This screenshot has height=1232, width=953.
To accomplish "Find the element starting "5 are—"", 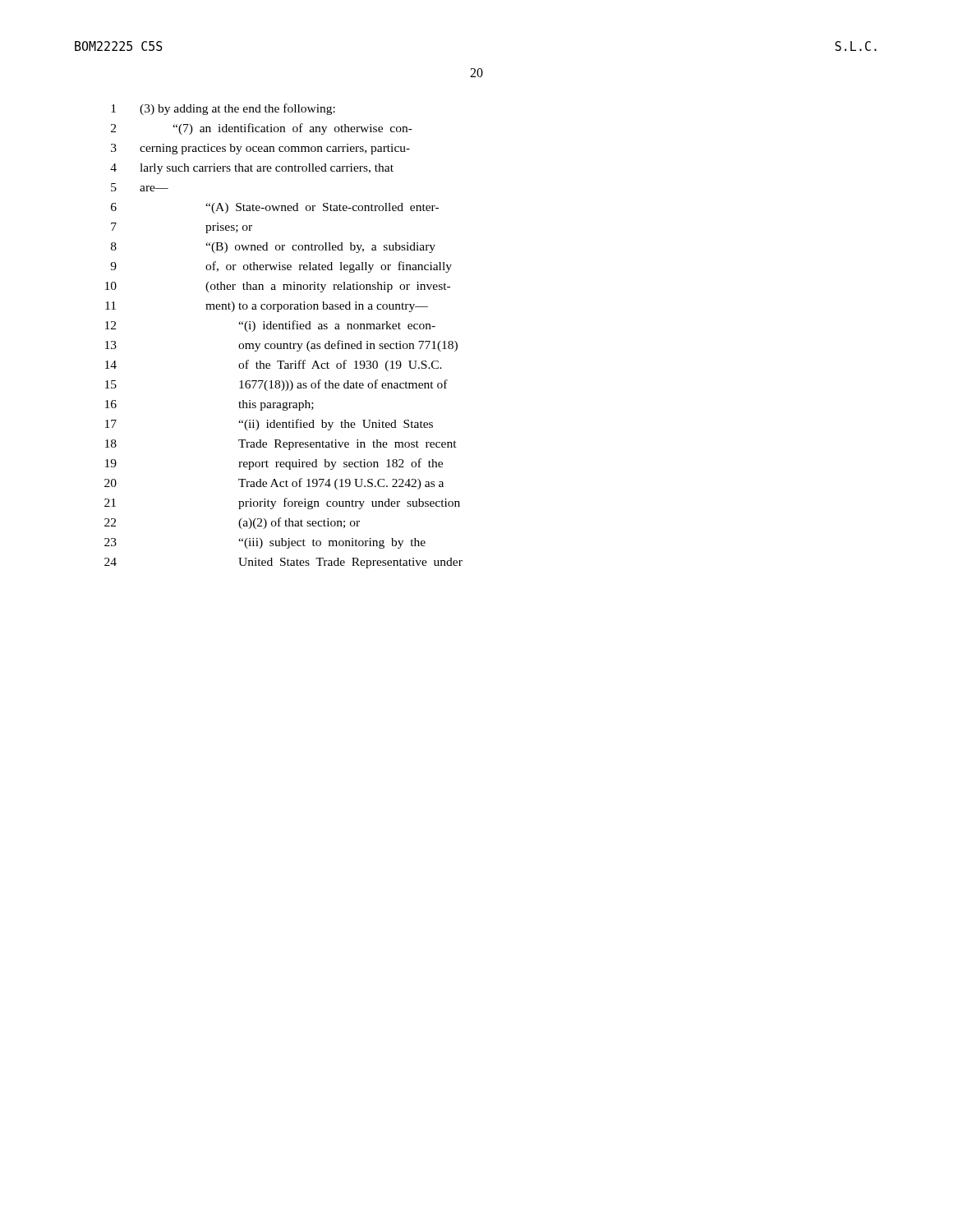I will 140,187.
